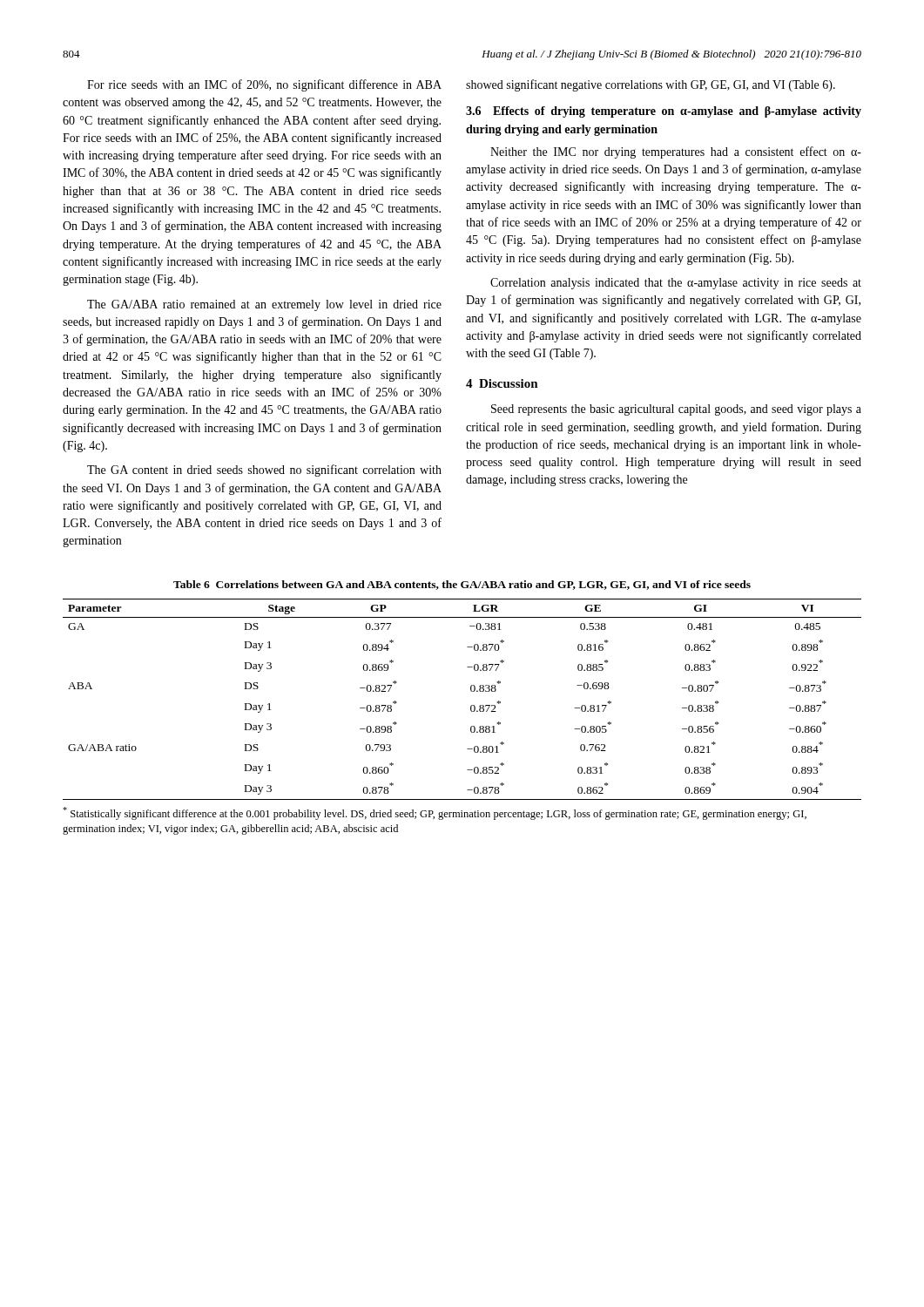Screen dimensions: 1307x924
Task: Select the footnote with the text "Statistically significant difference at the 0.001"
Action: pyautogui.click(x=435, y=820)
